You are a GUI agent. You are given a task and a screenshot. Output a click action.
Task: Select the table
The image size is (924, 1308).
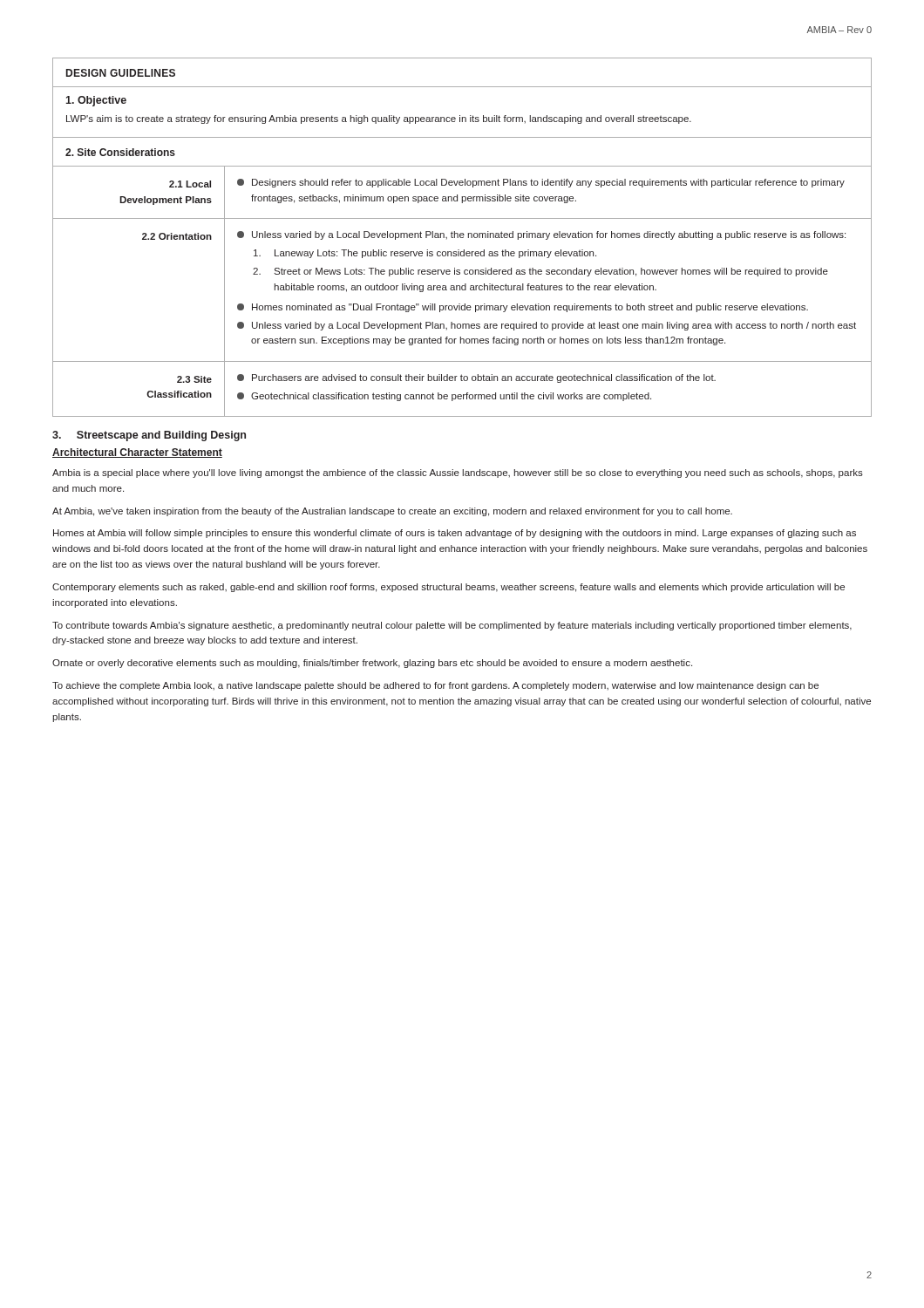pos(462,291)
